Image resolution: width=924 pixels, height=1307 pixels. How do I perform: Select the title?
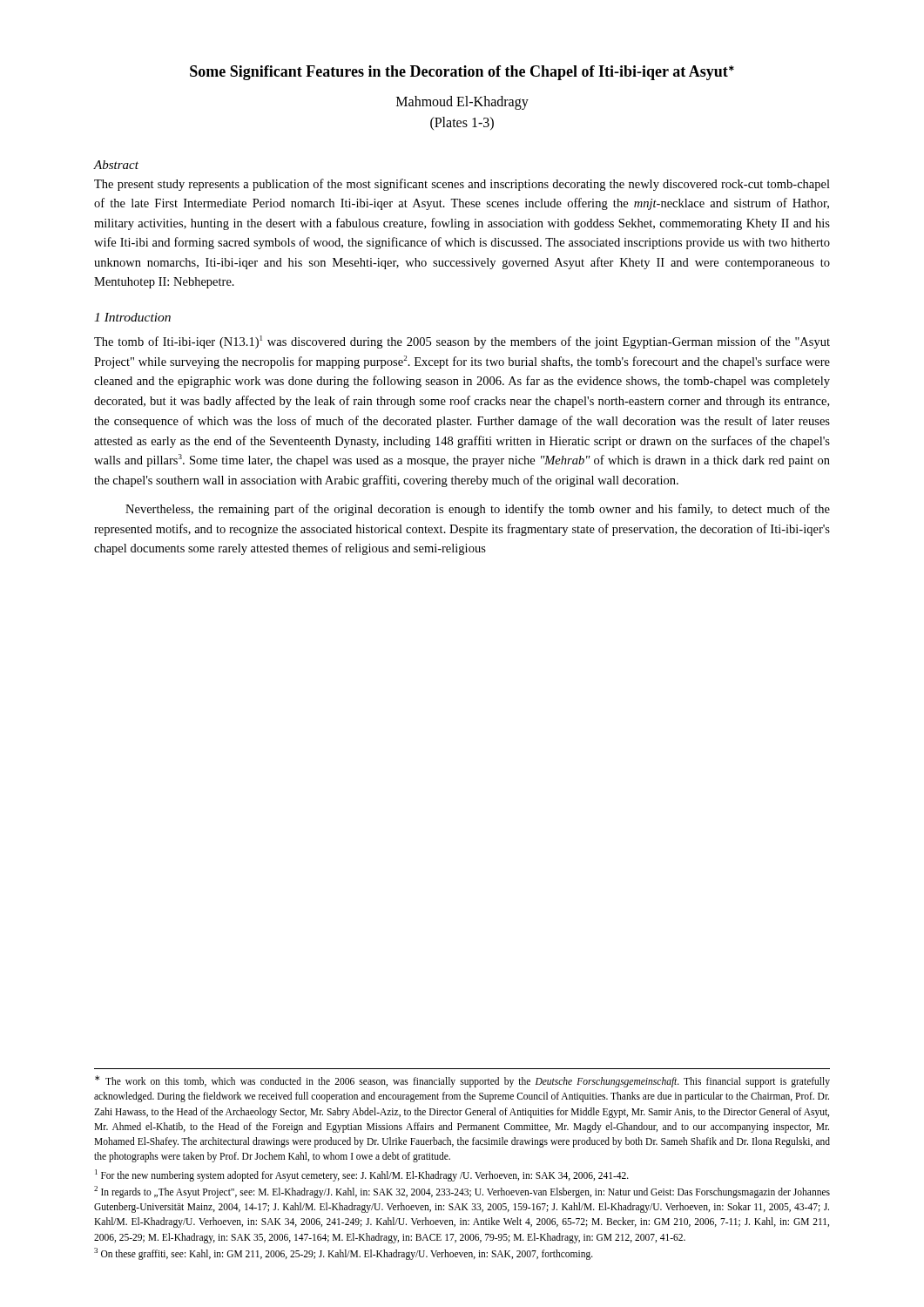[x=462, y=72]
